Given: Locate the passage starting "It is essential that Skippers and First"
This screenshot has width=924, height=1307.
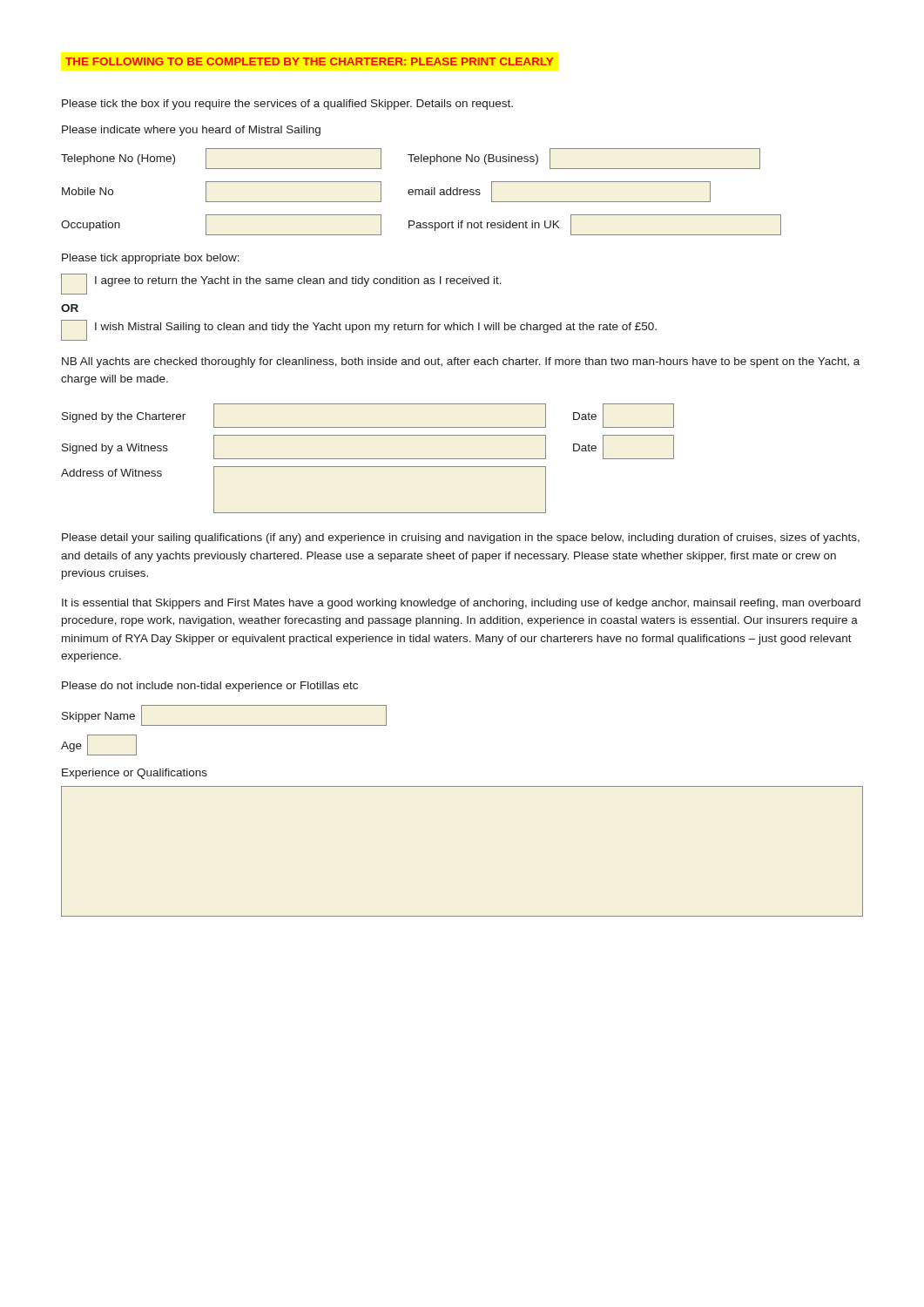Looking at the screenshot, I should click(461, 629).
